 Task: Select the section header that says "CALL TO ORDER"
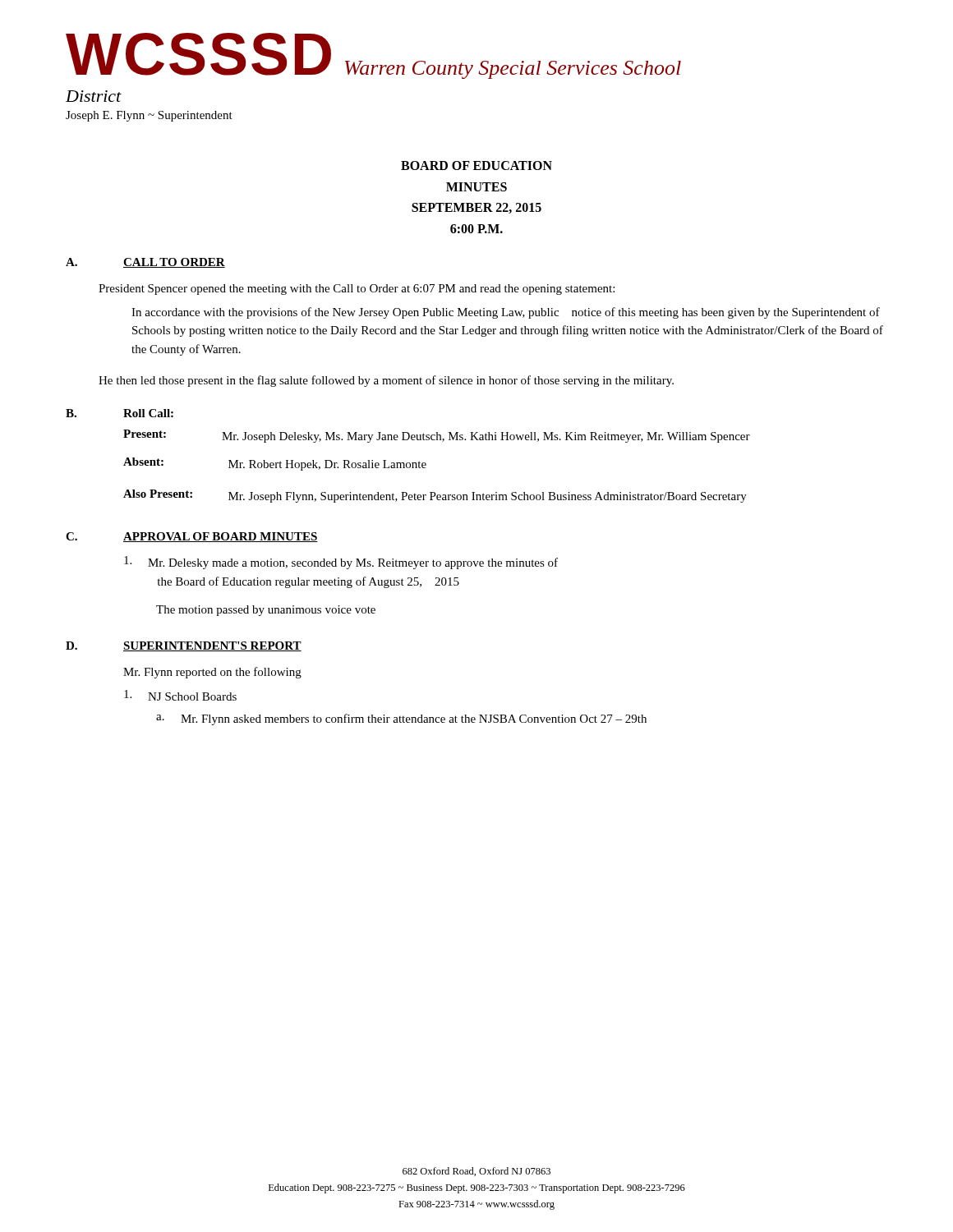(174, 262)
